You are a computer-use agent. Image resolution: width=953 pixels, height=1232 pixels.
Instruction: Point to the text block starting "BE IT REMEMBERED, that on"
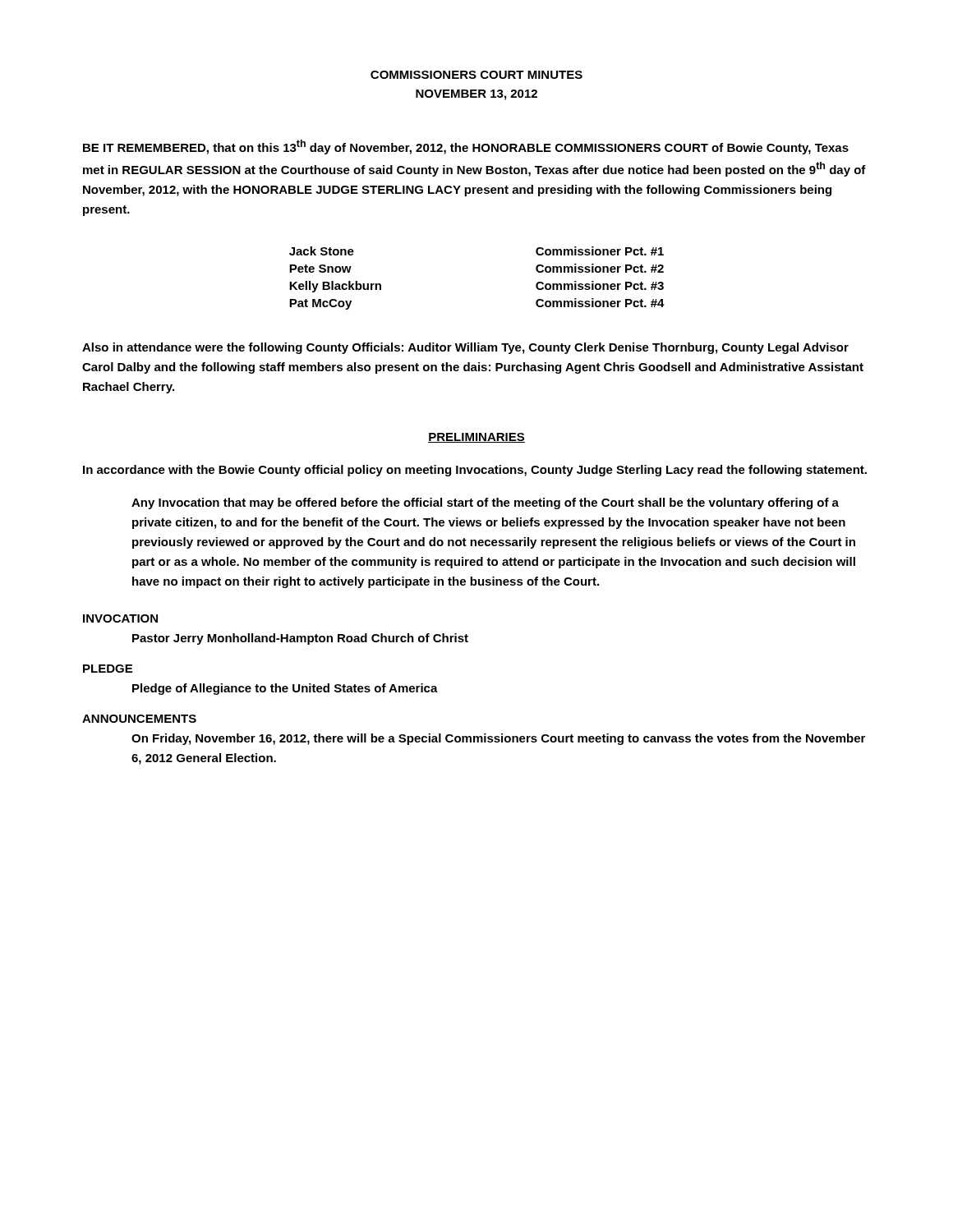pos(474,177)
